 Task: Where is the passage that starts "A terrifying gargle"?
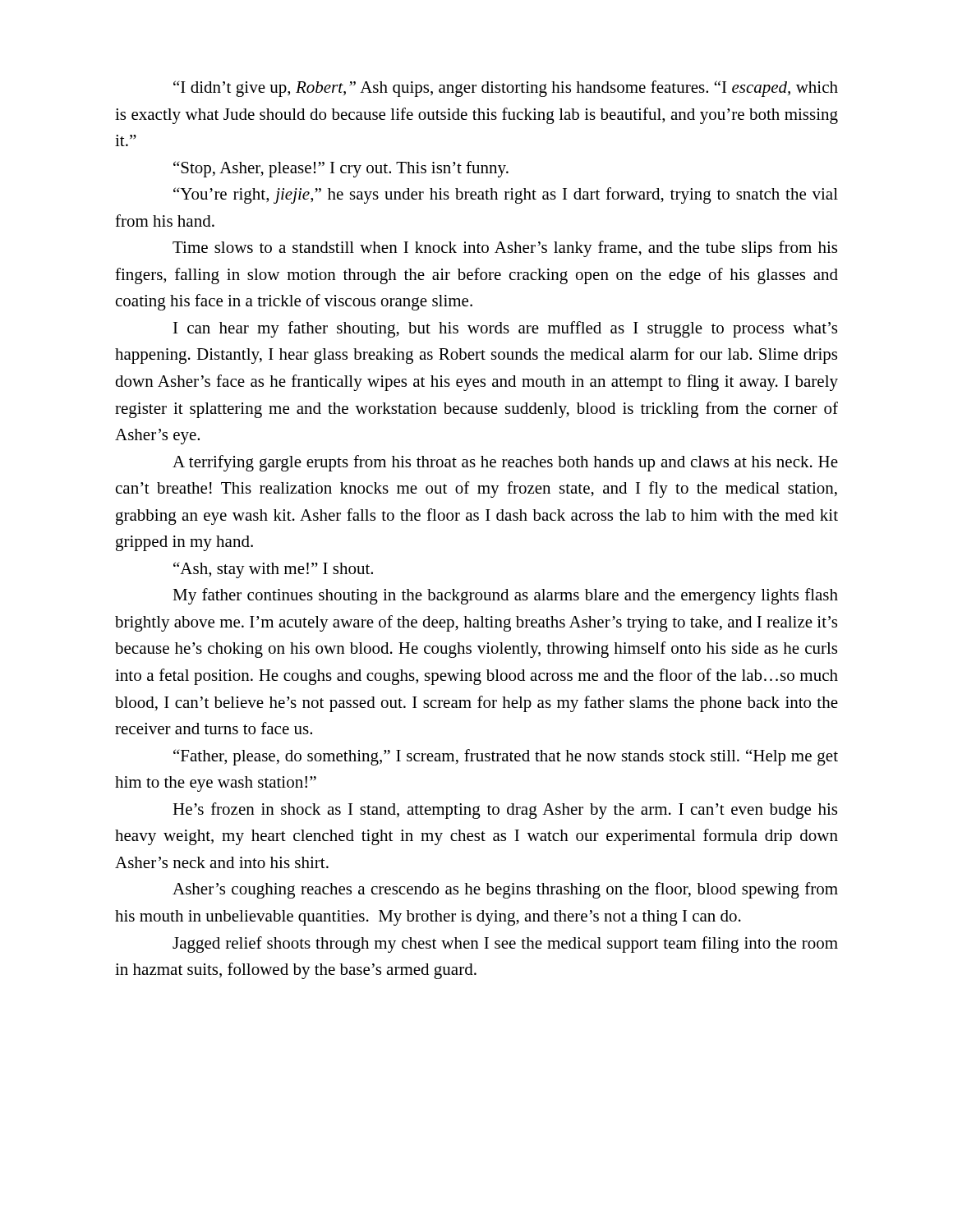pyautogui.click(x=476, y=502)
